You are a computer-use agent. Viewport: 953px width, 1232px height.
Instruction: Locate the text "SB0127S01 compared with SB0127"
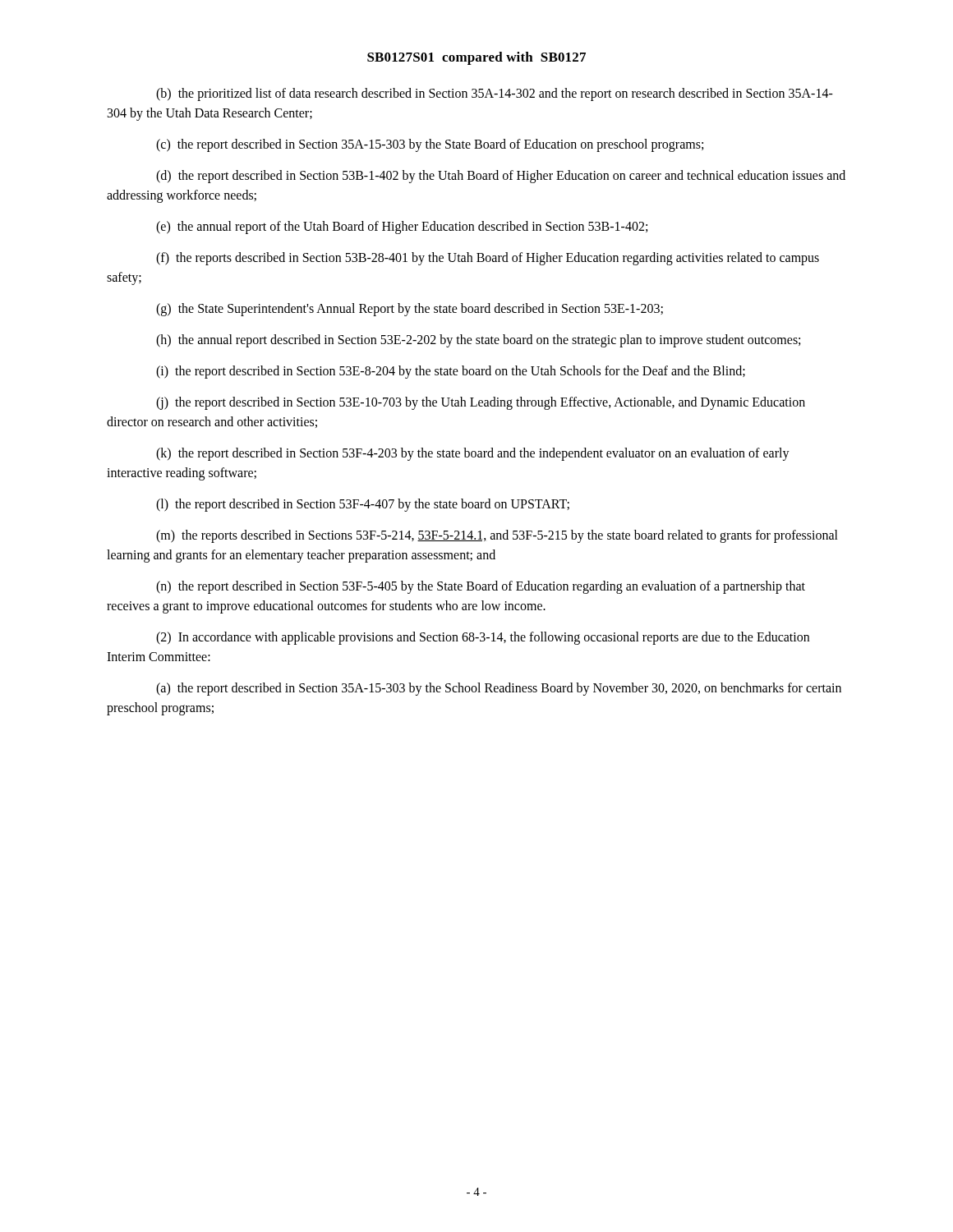pyautogui.click(x=476, y=57)
